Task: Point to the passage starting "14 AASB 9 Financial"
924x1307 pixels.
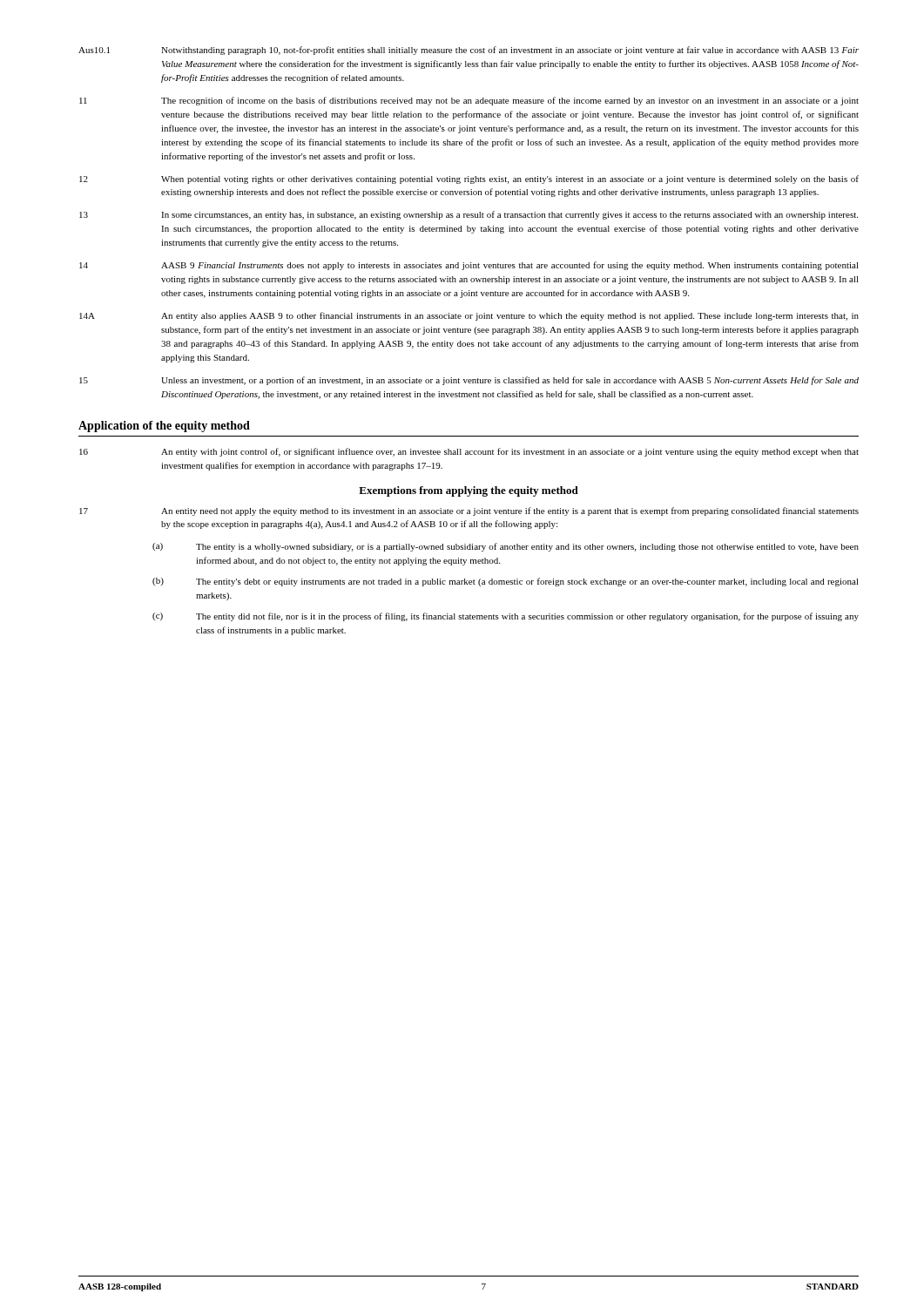Action: pos(469,280)
